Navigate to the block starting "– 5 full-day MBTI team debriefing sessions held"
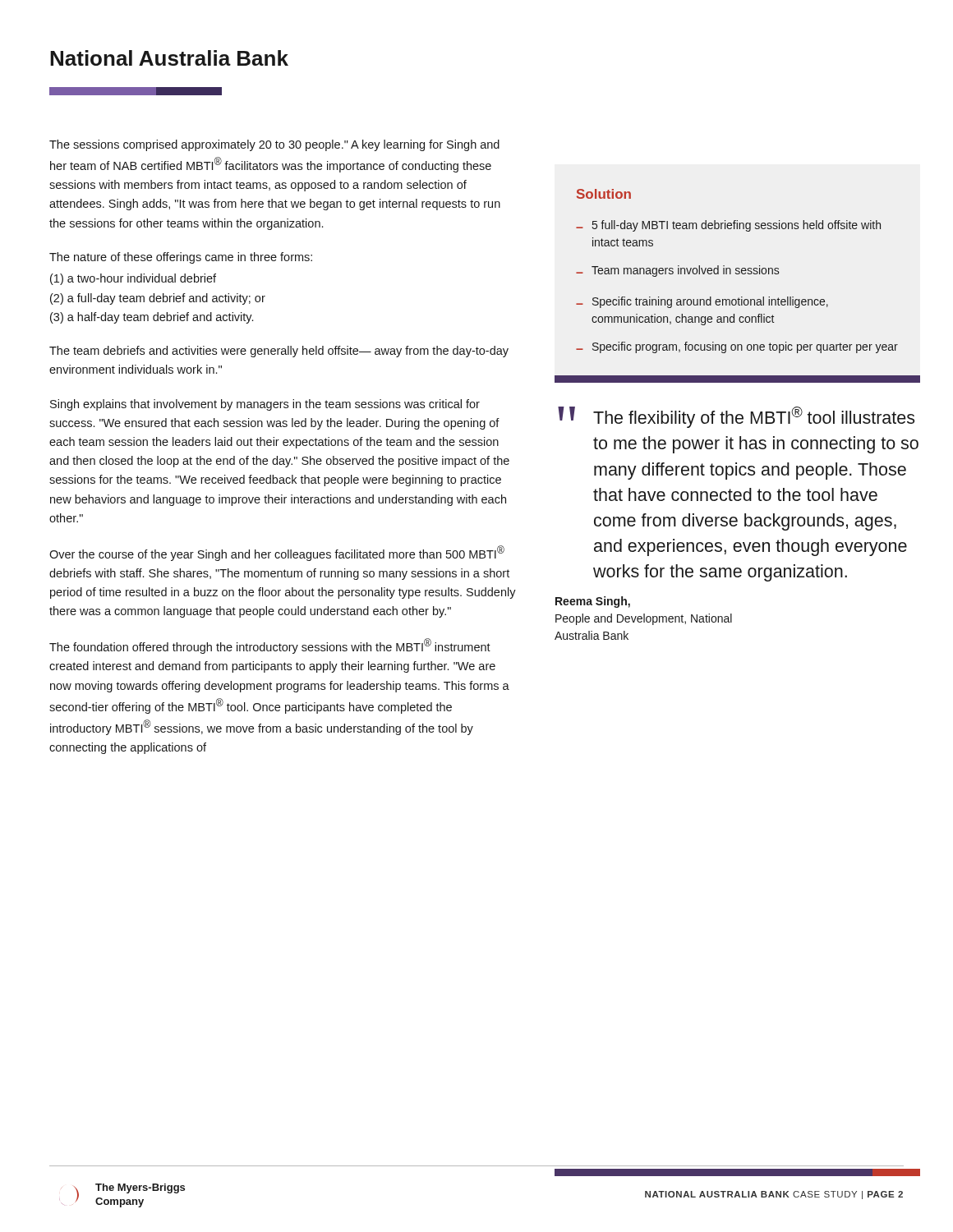Viewport: 953px width, 1232px height. tap(737, 234)
